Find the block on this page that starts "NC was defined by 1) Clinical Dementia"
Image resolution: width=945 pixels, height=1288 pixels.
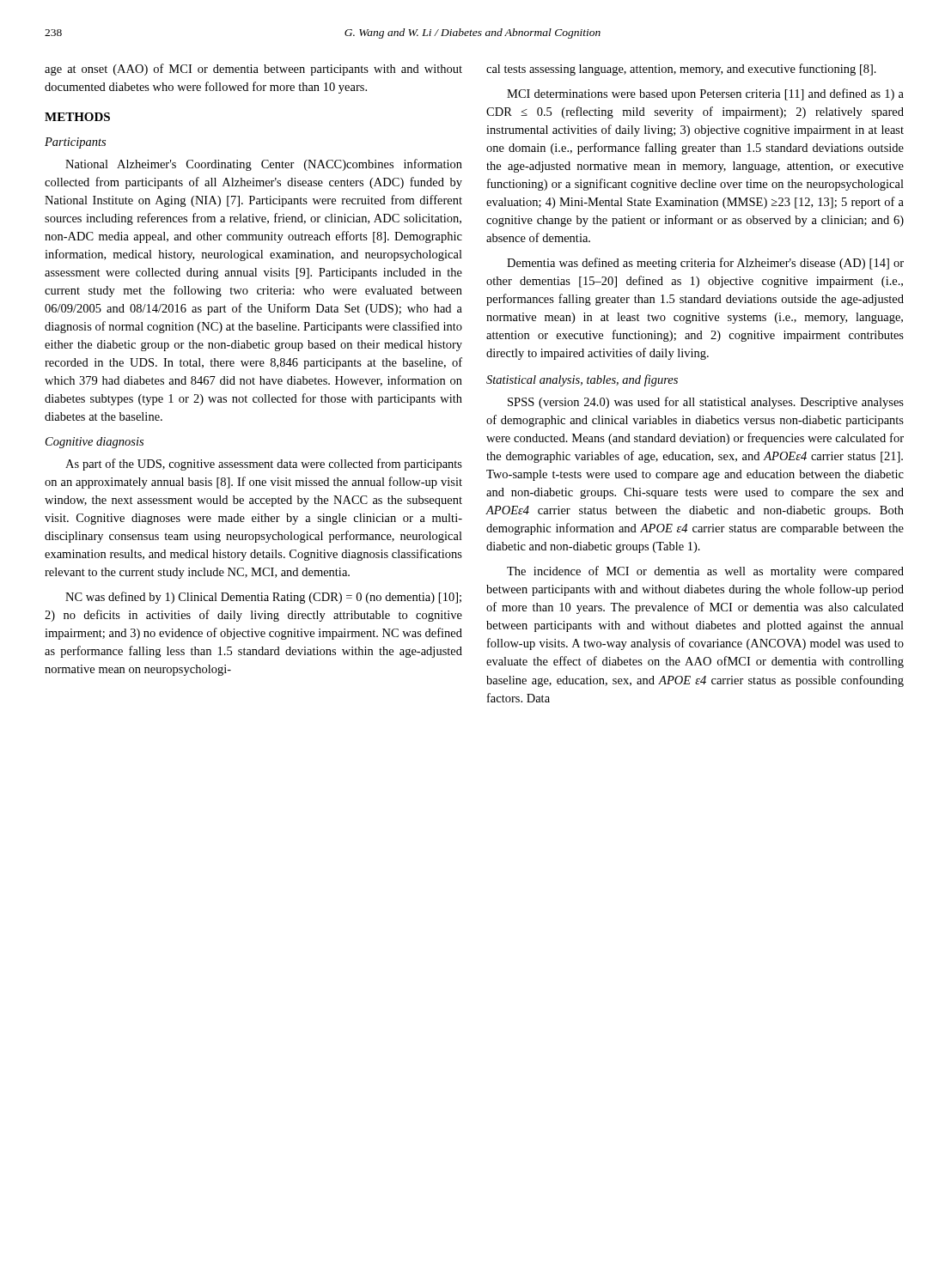[253, 633]
